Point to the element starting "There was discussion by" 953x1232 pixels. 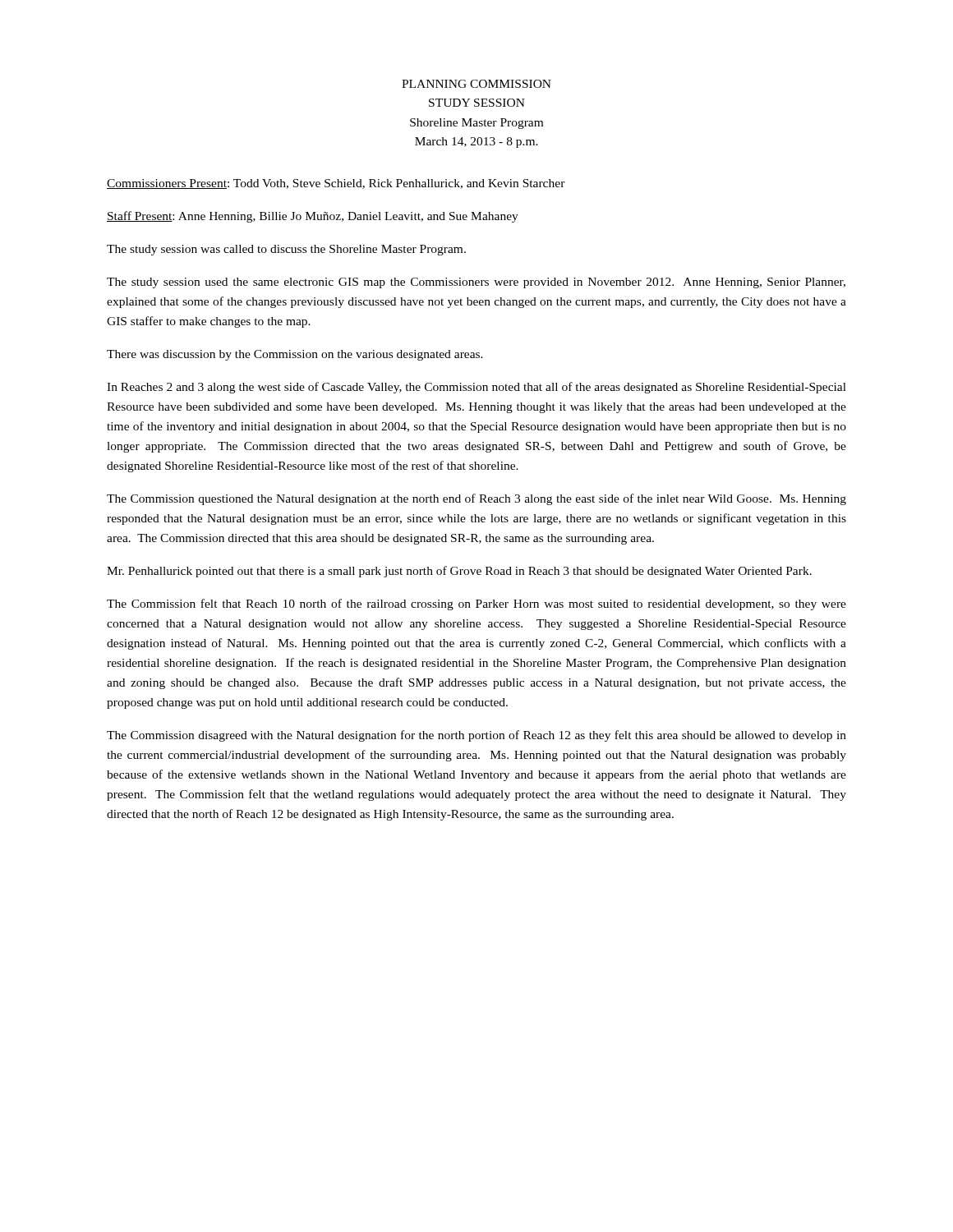coord(295,354)
